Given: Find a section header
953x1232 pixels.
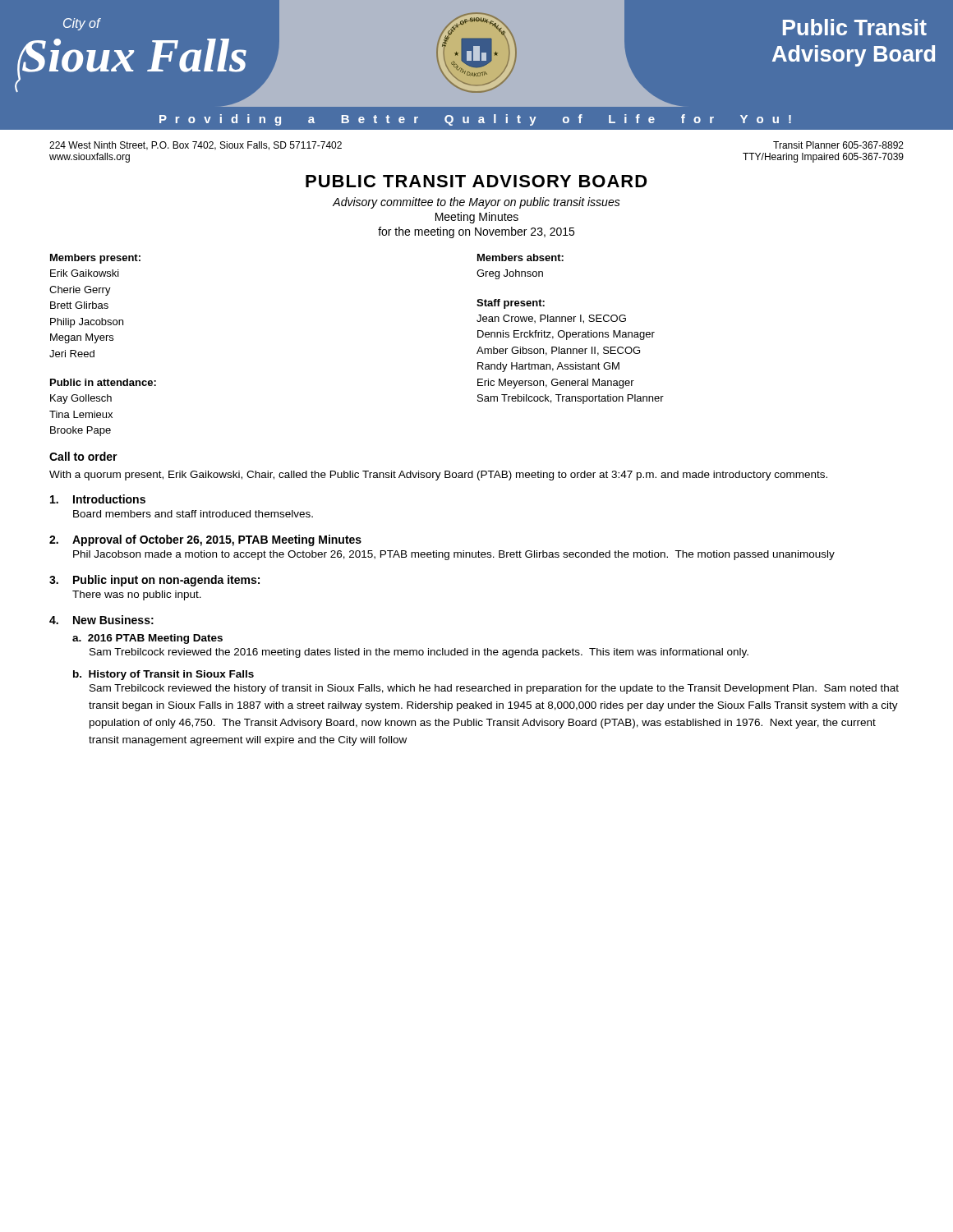Looking at the screenshot, I should point(83,456).
